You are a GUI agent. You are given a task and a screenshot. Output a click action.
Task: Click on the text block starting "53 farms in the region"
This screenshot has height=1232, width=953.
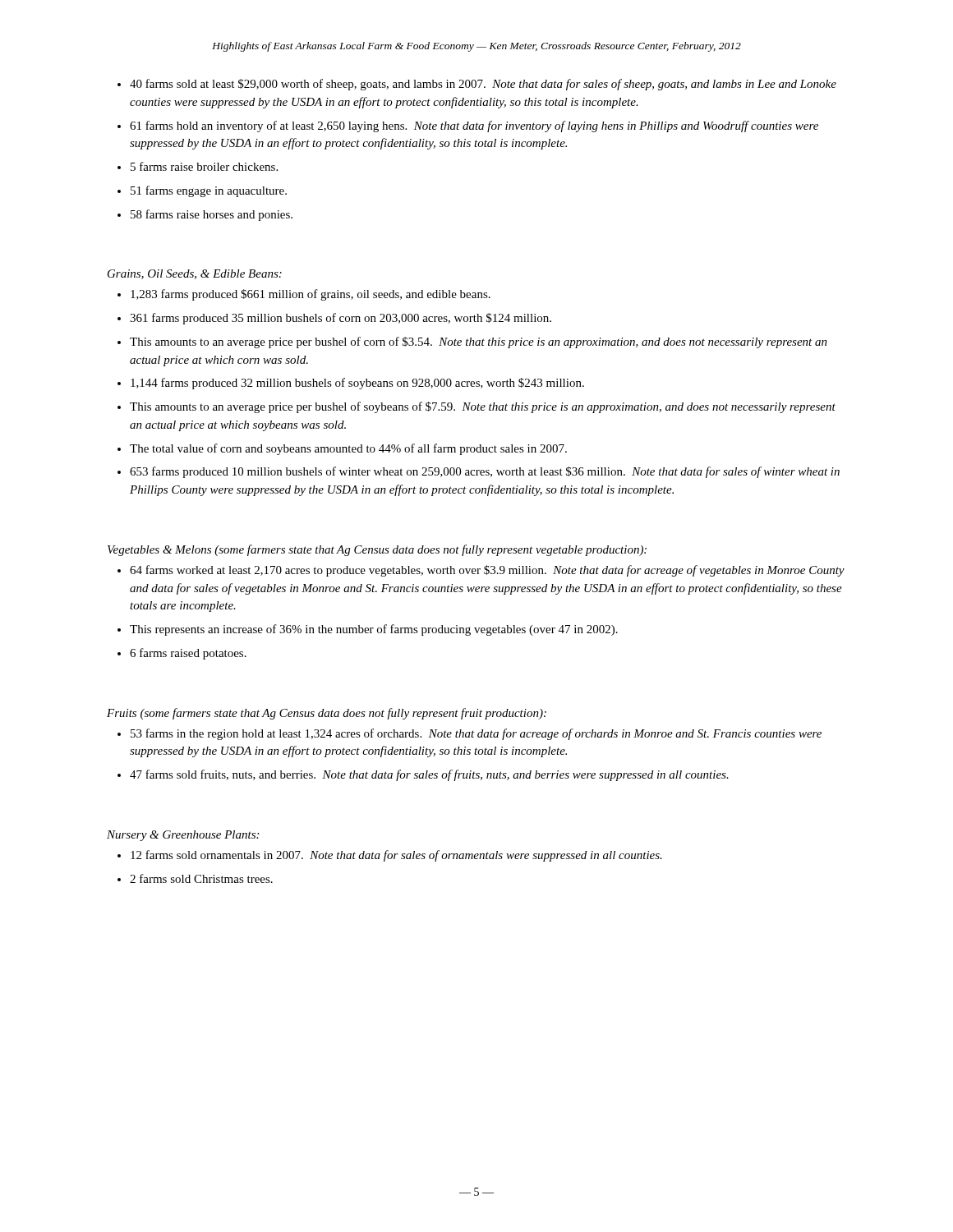476,742
